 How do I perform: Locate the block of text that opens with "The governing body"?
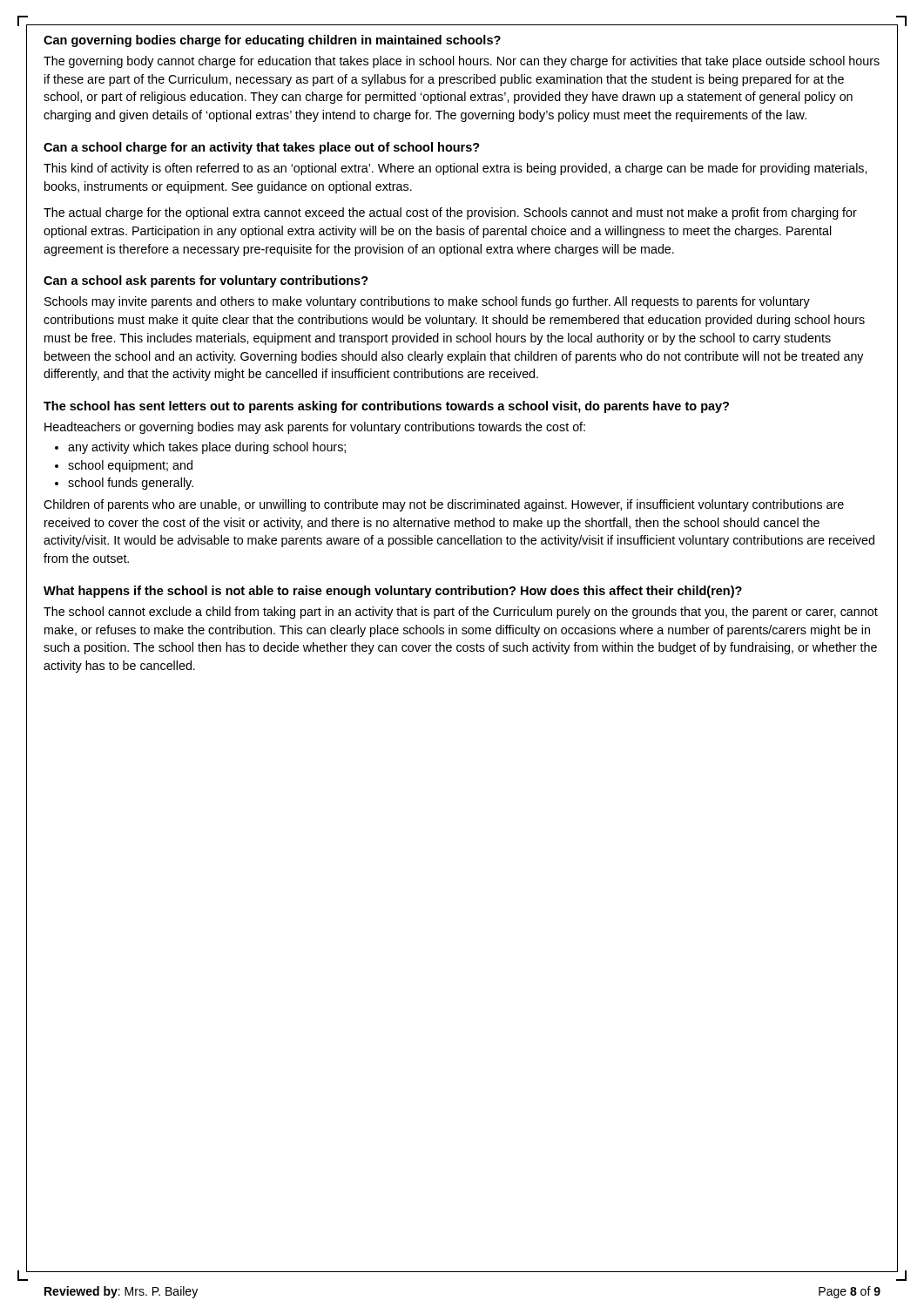(462, 88)
